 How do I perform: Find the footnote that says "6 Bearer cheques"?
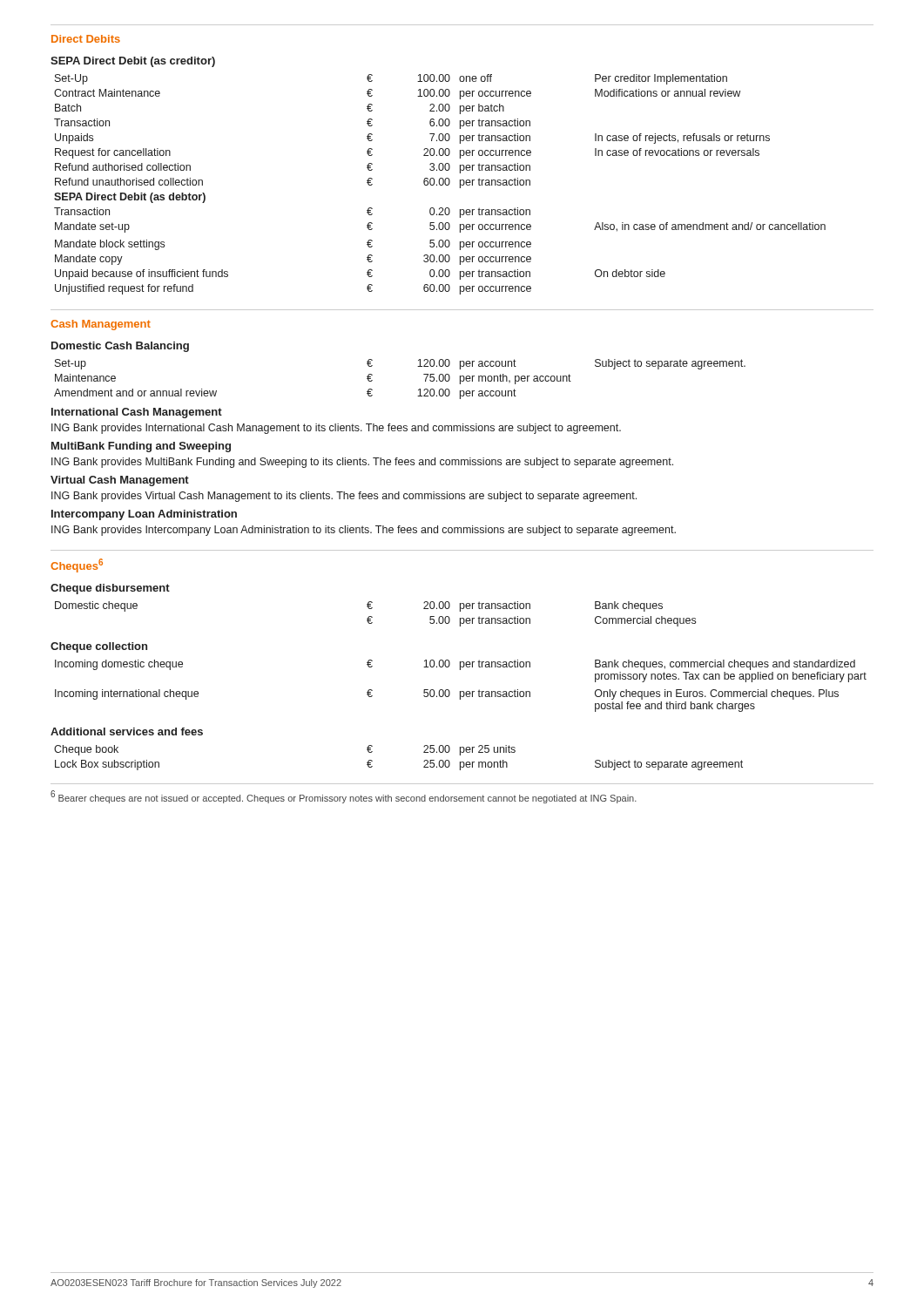(x=344, y=797)
